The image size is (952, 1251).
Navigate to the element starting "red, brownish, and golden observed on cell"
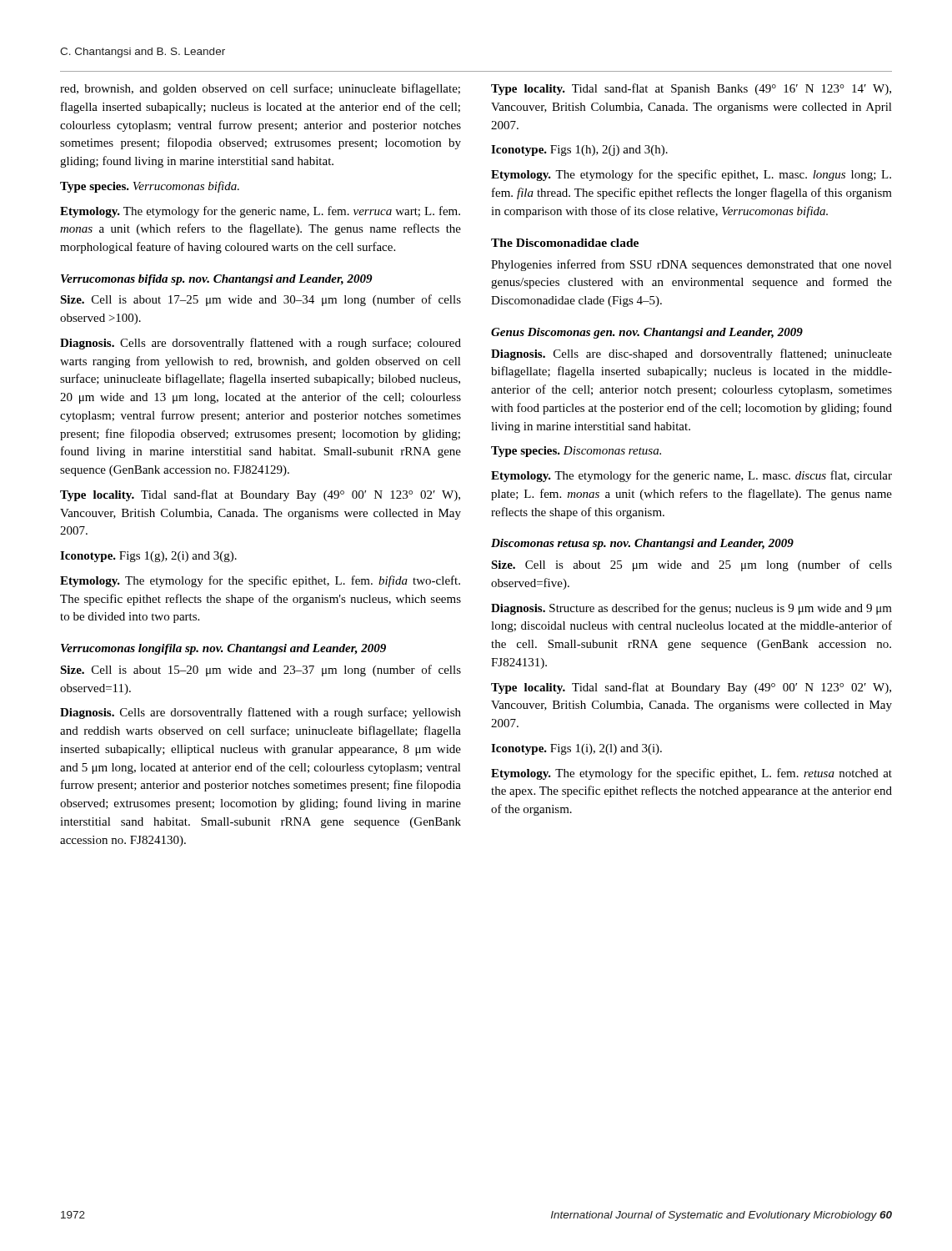tap(260, 125)
